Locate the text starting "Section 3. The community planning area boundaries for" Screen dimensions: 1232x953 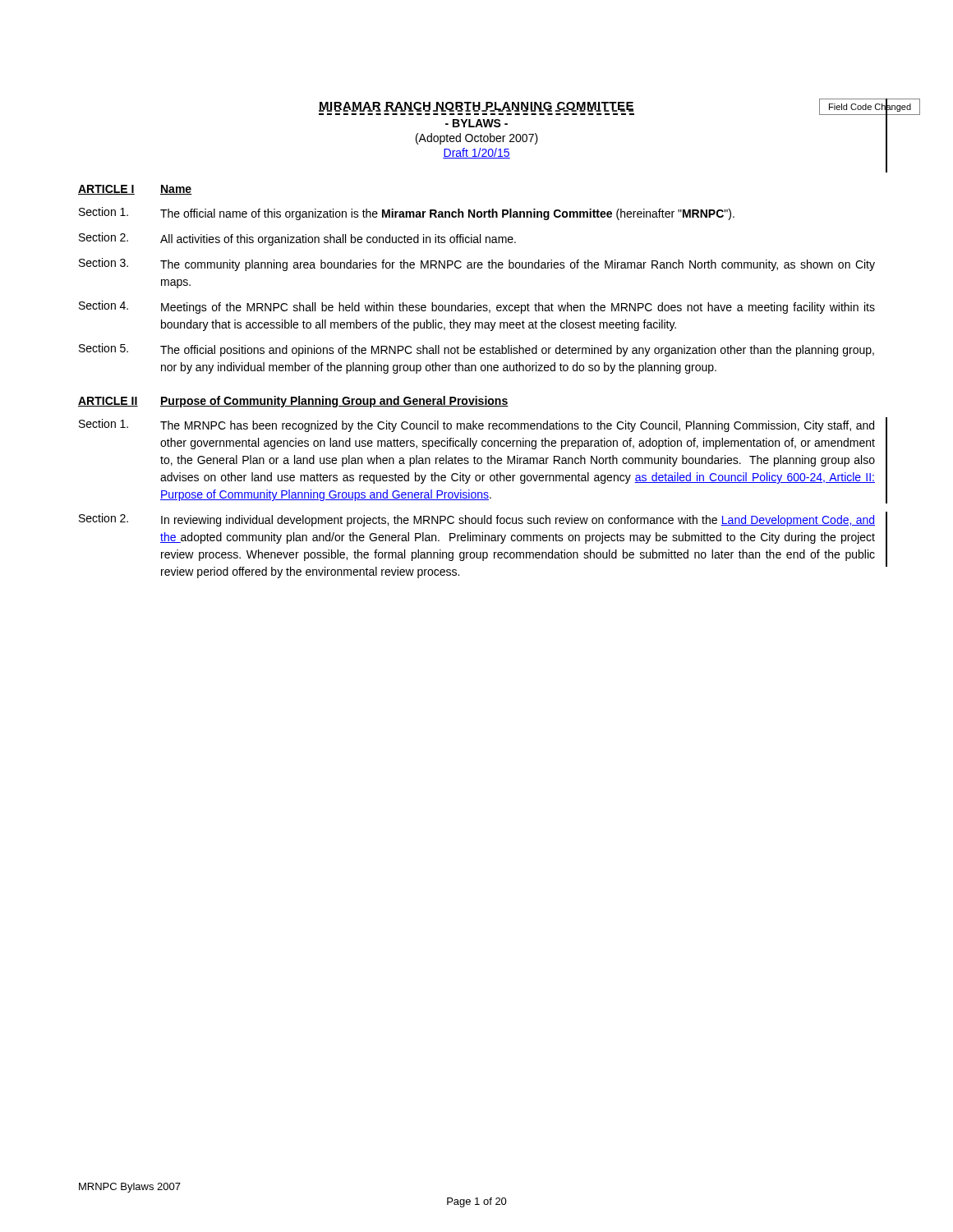(x=476, y=274)
